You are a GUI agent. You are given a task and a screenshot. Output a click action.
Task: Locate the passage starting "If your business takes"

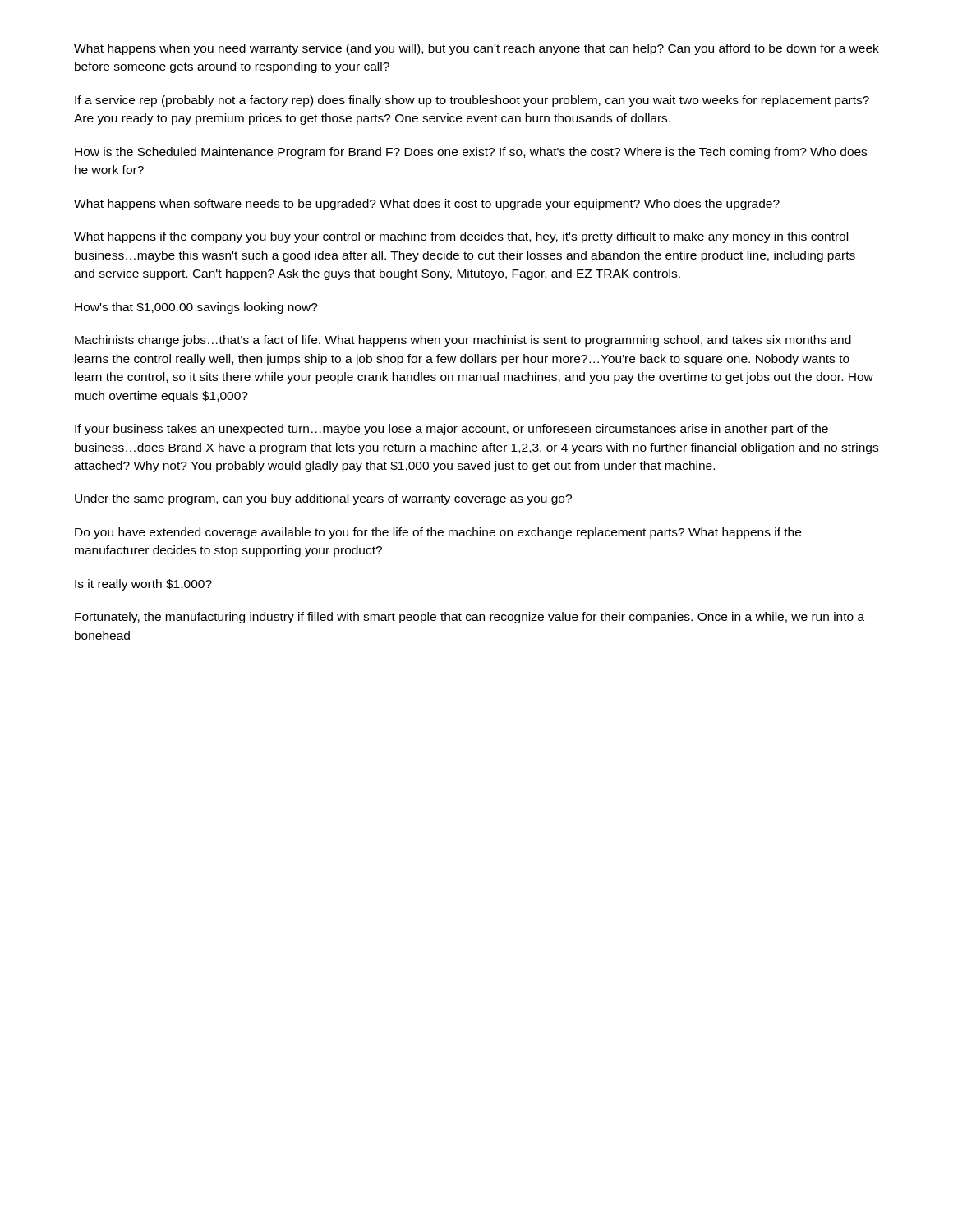pyautogui.click(x=476, y=447)
